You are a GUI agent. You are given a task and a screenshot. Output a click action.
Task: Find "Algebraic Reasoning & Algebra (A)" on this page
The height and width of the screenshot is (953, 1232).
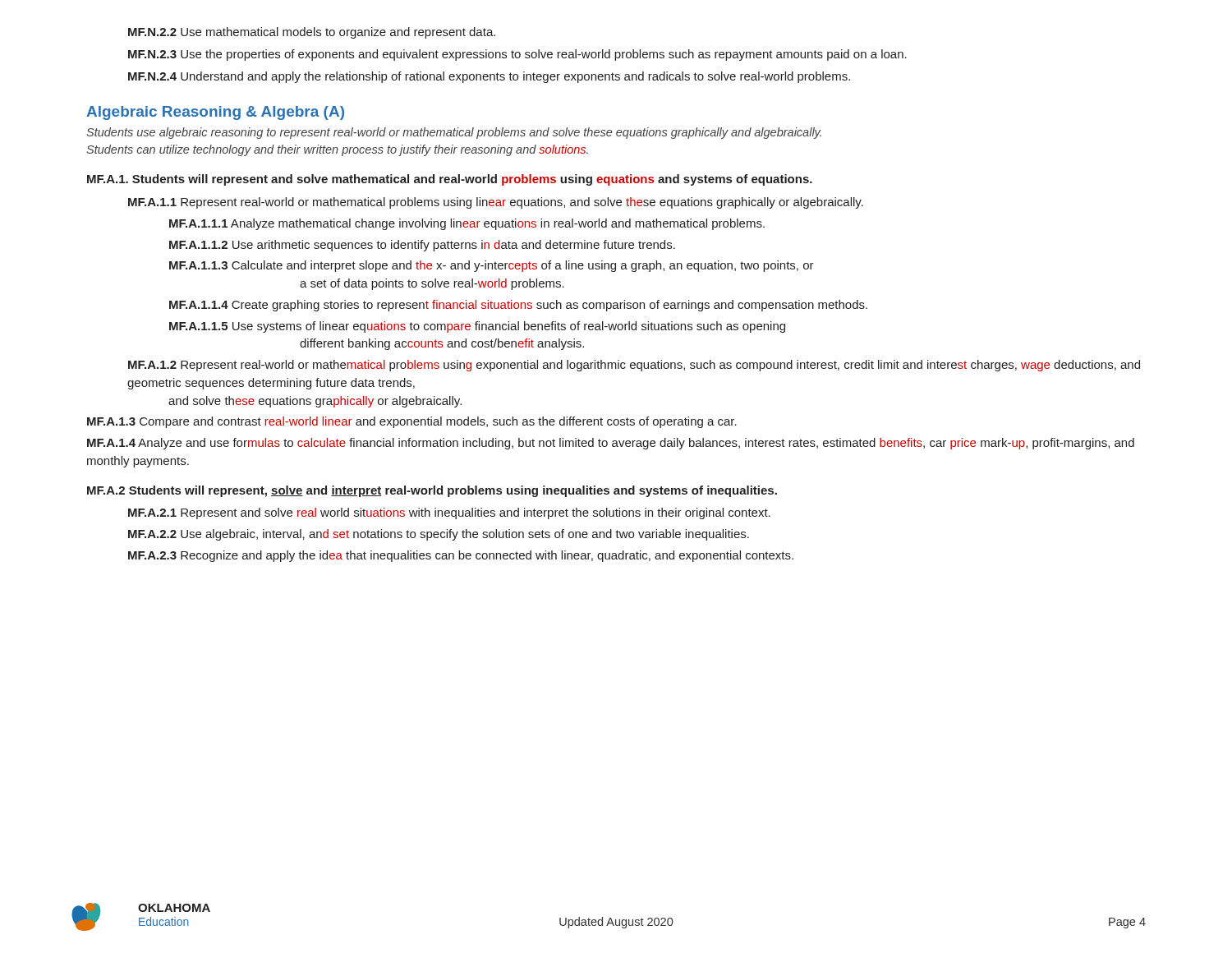pyautogui.click(x=216, y=112)
